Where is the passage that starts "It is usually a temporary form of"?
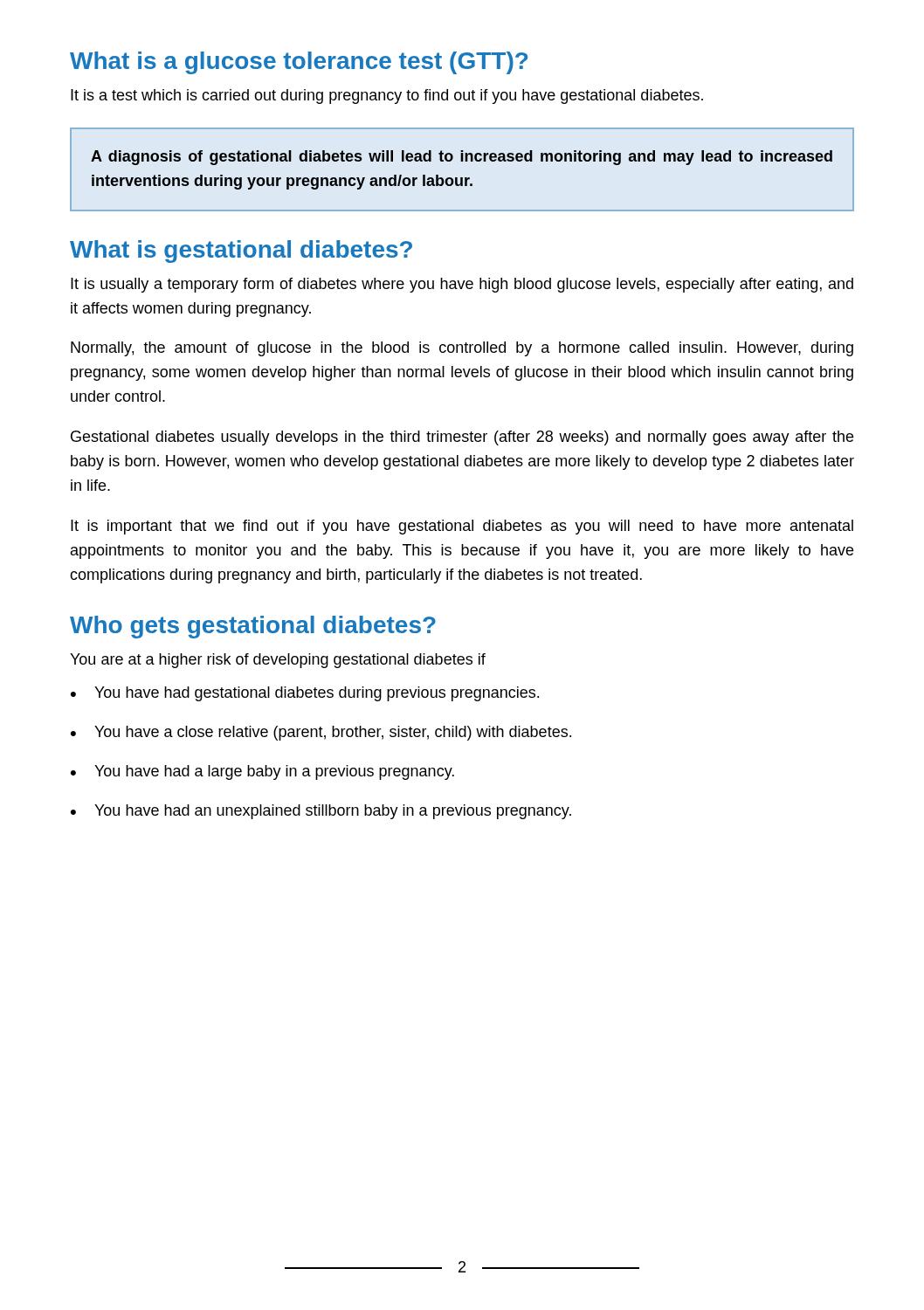The image size is (924, 1310). click(462, 297)
